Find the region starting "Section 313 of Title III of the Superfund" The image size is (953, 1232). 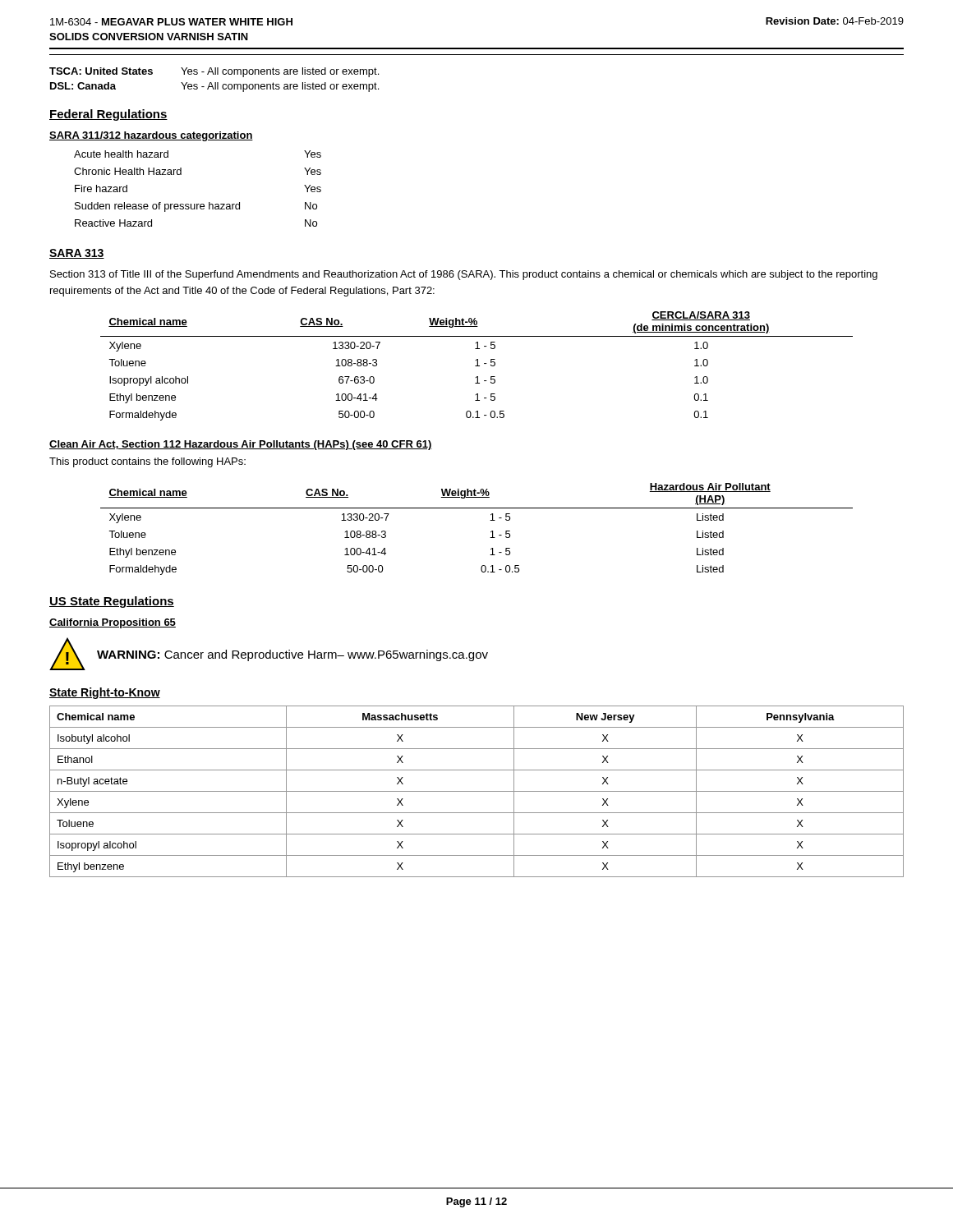coord(464,282)
